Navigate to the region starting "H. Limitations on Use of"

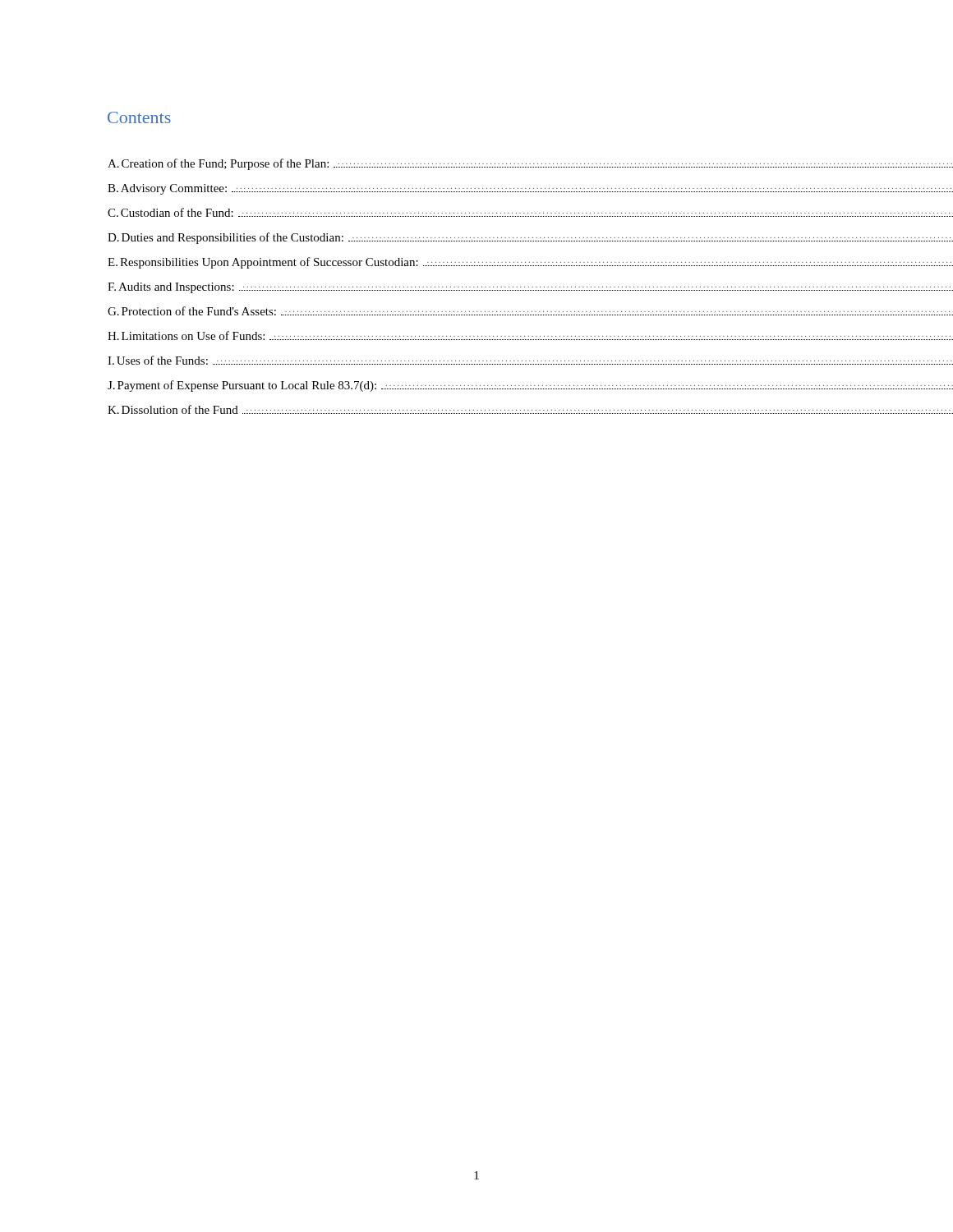(530, 336)
